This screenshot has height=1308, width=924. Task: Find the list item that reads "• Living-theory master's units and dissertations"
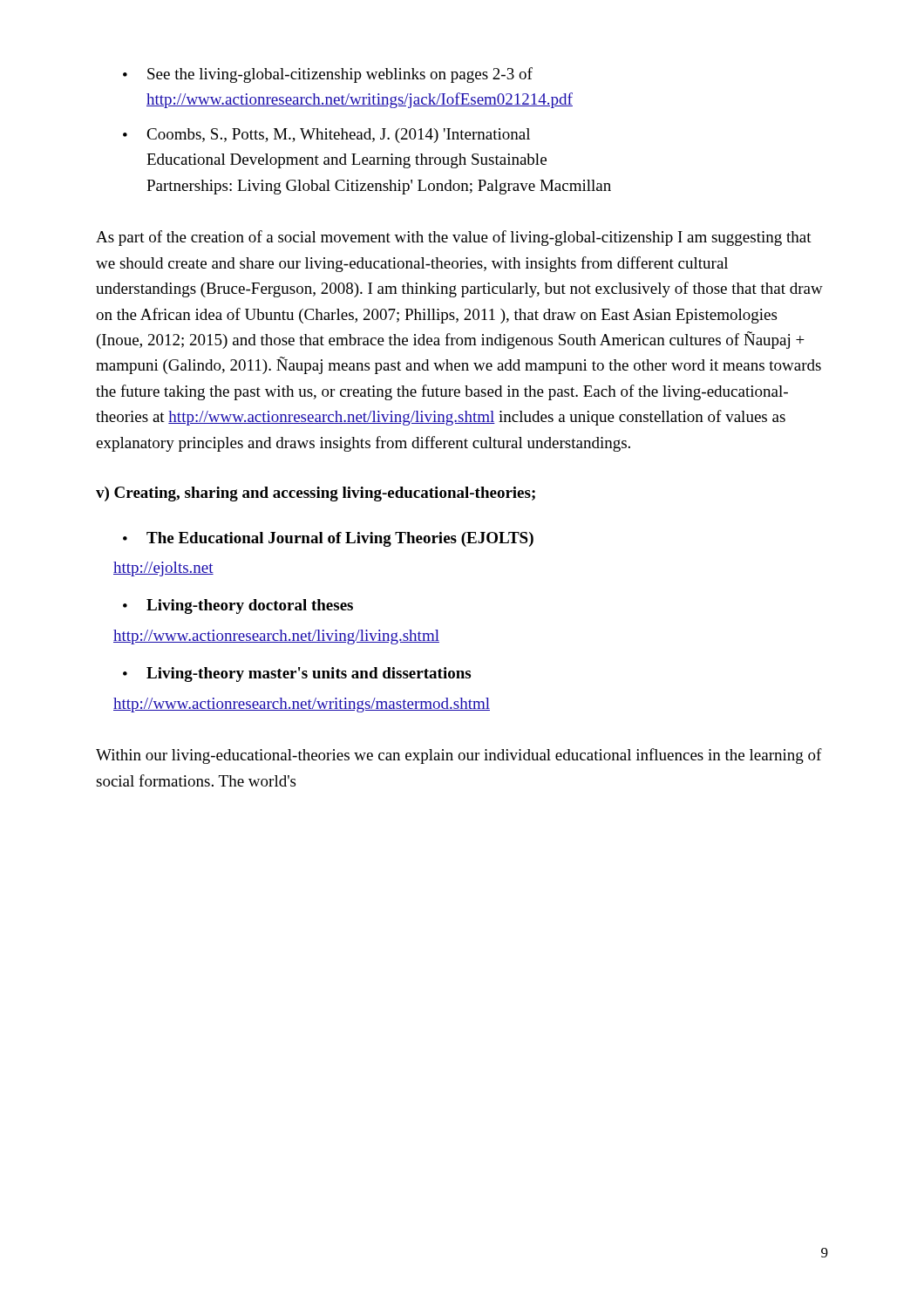pyautogui.click(x=475, y=674)
